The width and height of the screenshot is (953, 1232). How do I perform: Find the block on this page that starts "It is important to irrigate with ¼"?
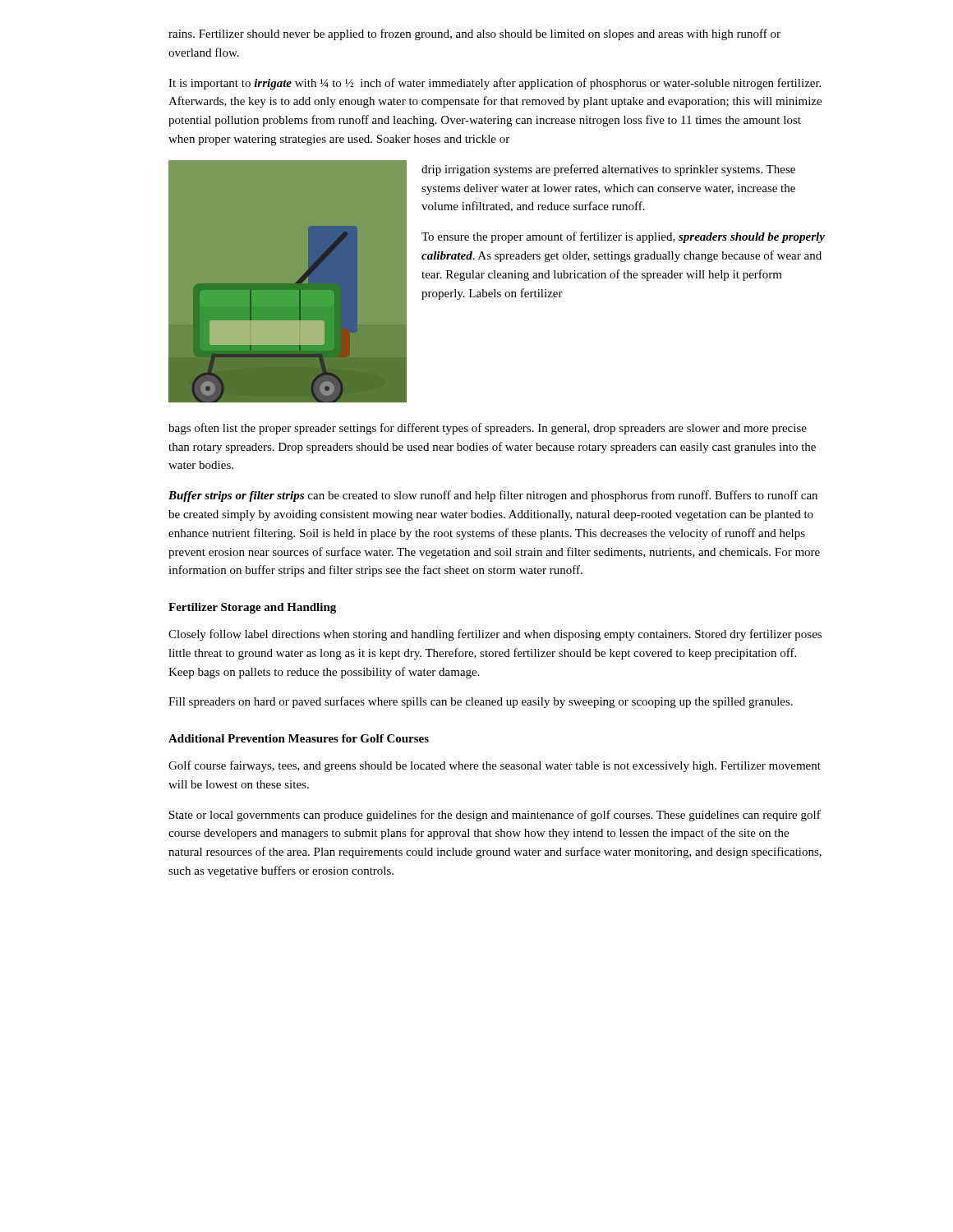point(497,111)
